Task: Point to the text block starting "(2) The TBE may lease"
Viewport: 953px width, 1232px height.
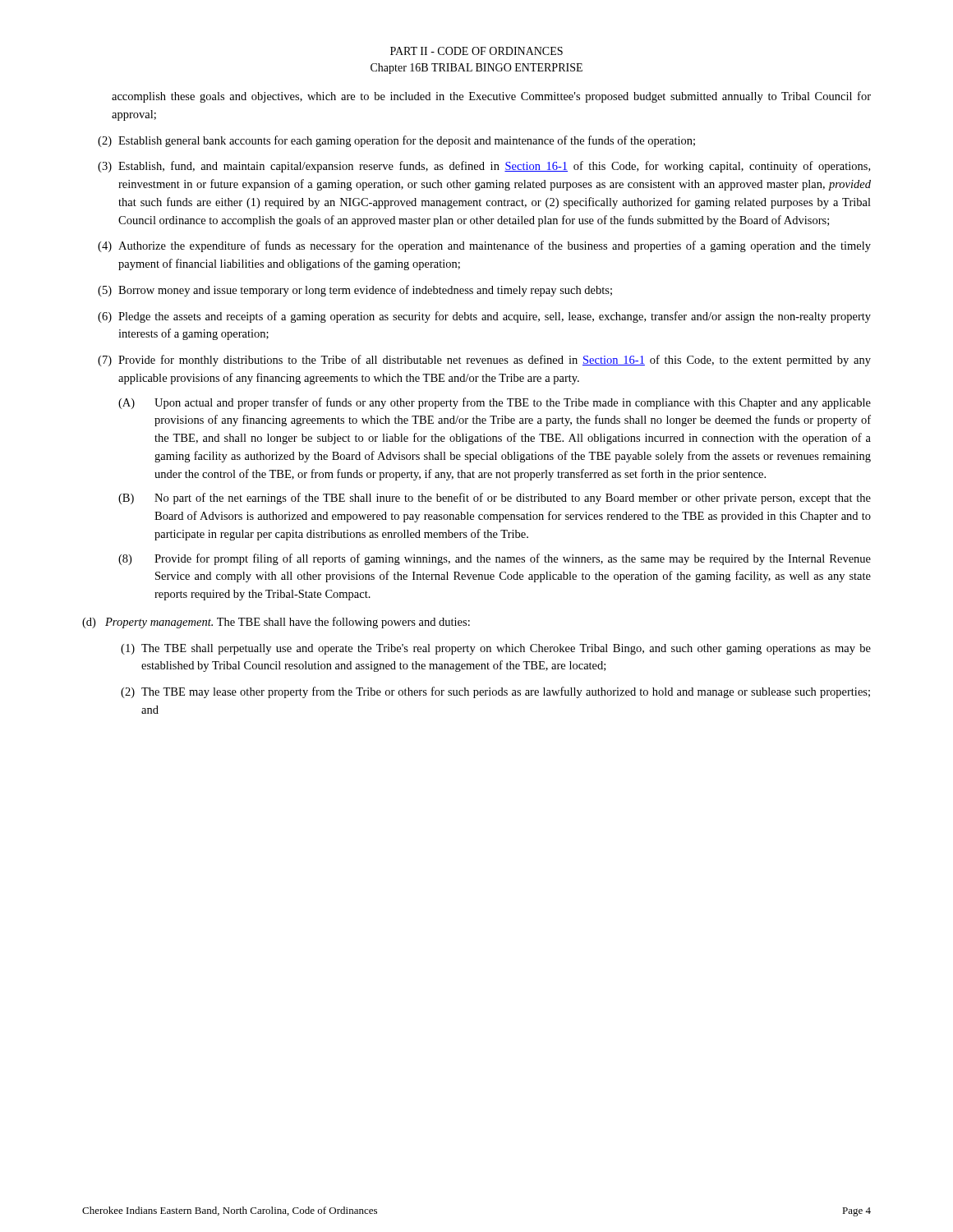Action: pos(488,701)
